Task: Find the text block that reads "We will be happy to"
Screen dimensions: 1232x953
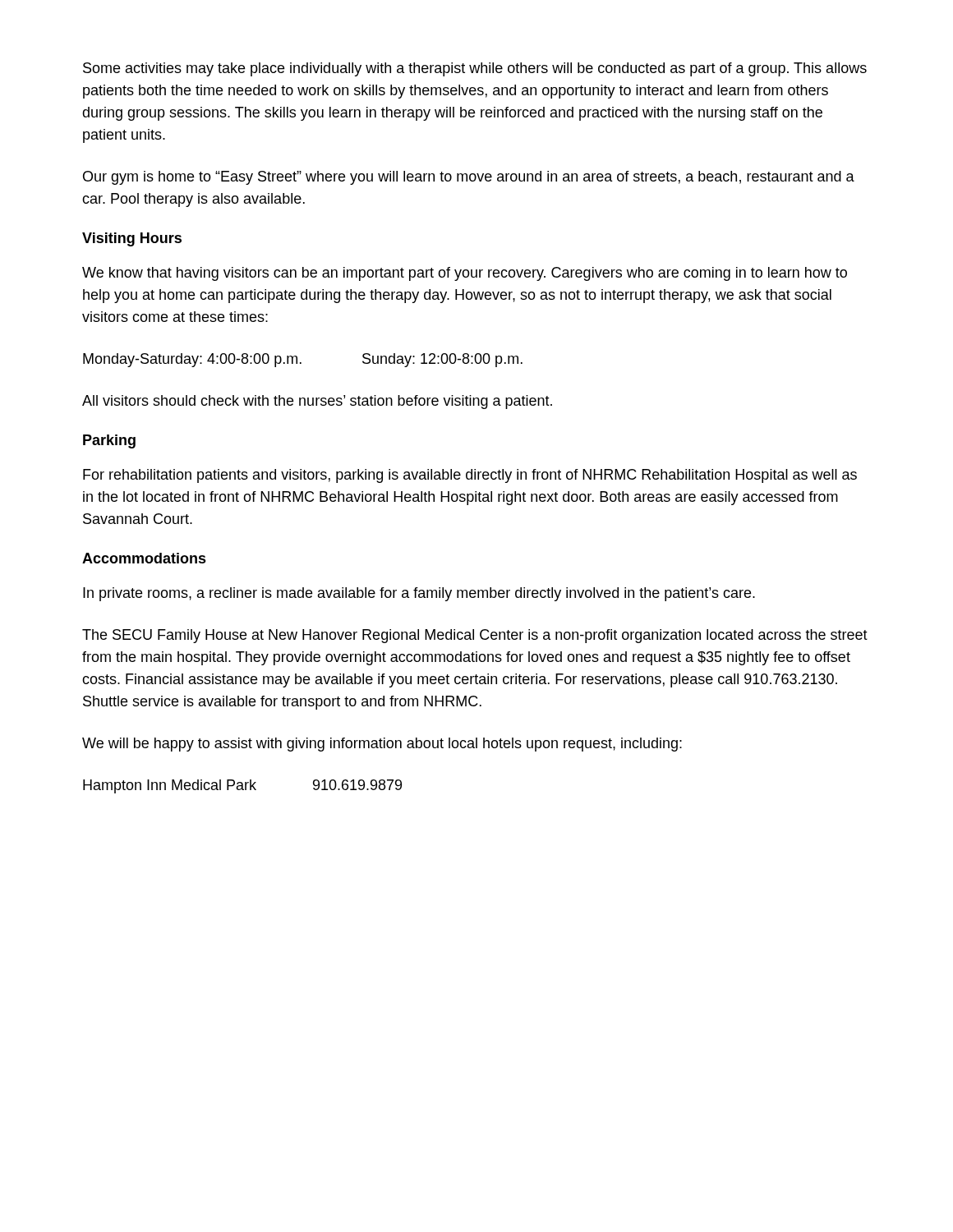Action: tap(382, 743)
